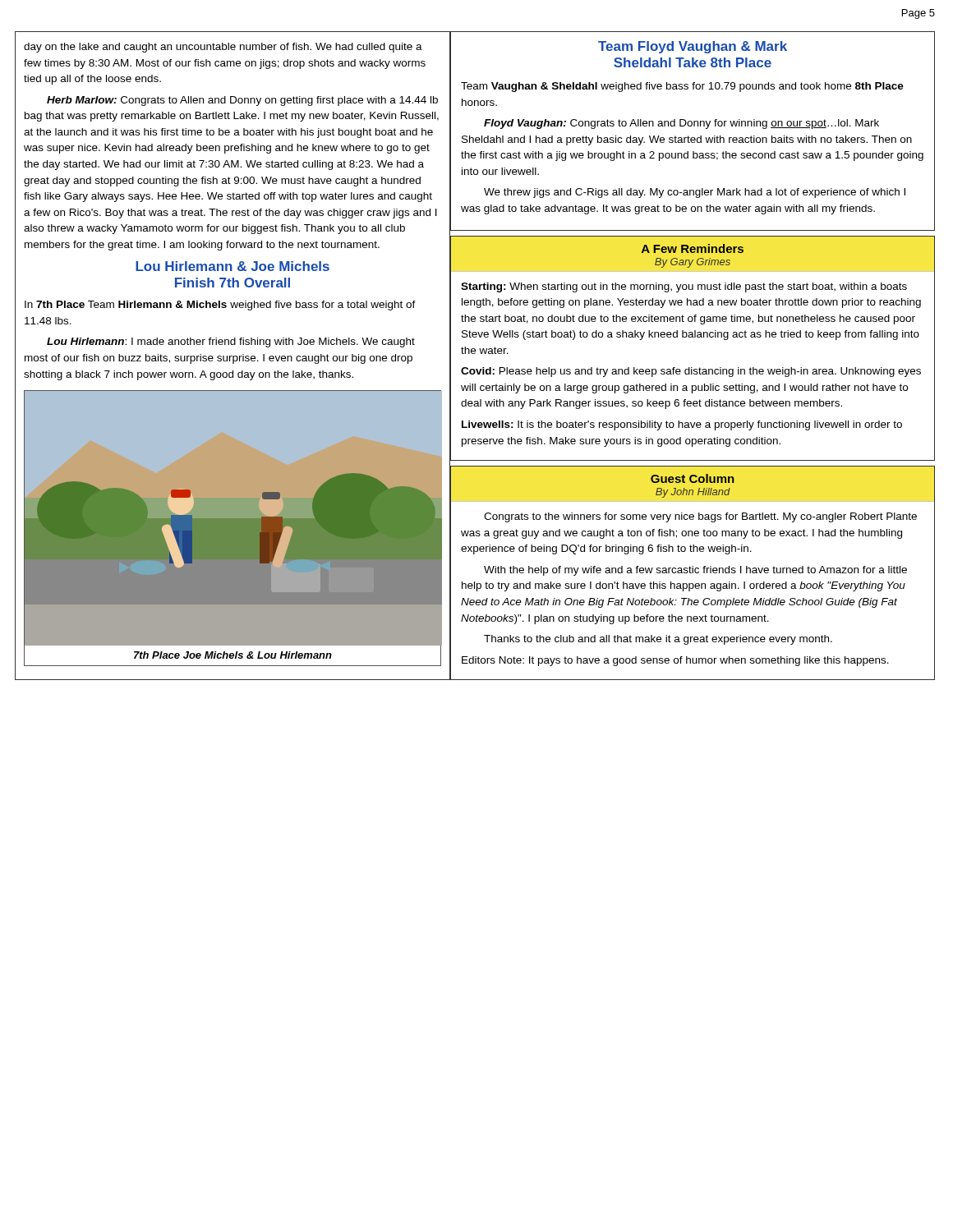Point to the text block starting "Team Vaughan & Sheldahl weighed five bass for"
This screenshot has width=953, height=1232.
click(693, 94)
